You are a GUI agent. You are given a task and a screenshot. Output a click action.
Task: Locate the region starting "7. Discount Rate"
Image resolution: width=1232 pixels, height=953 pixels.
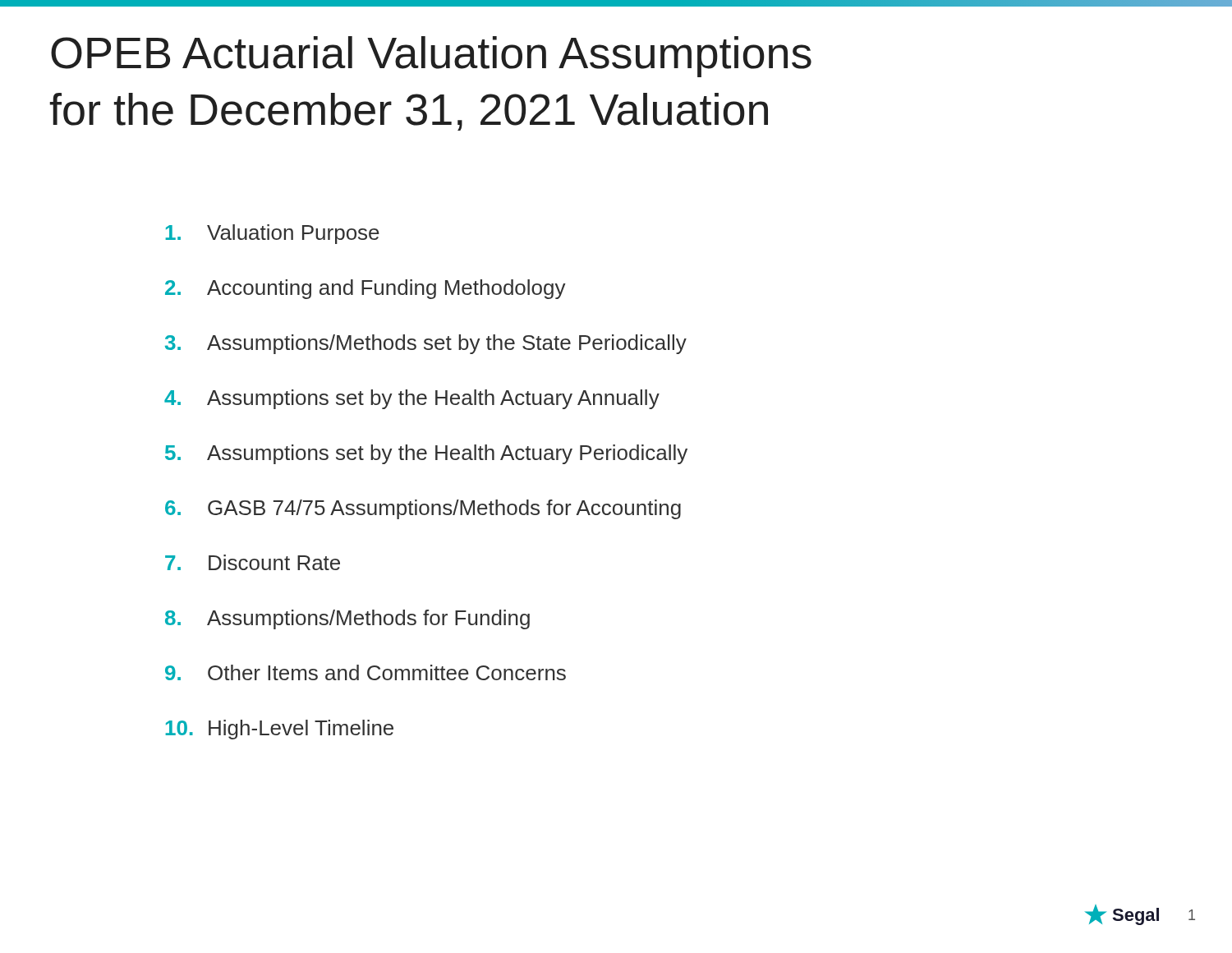[253, 563]
